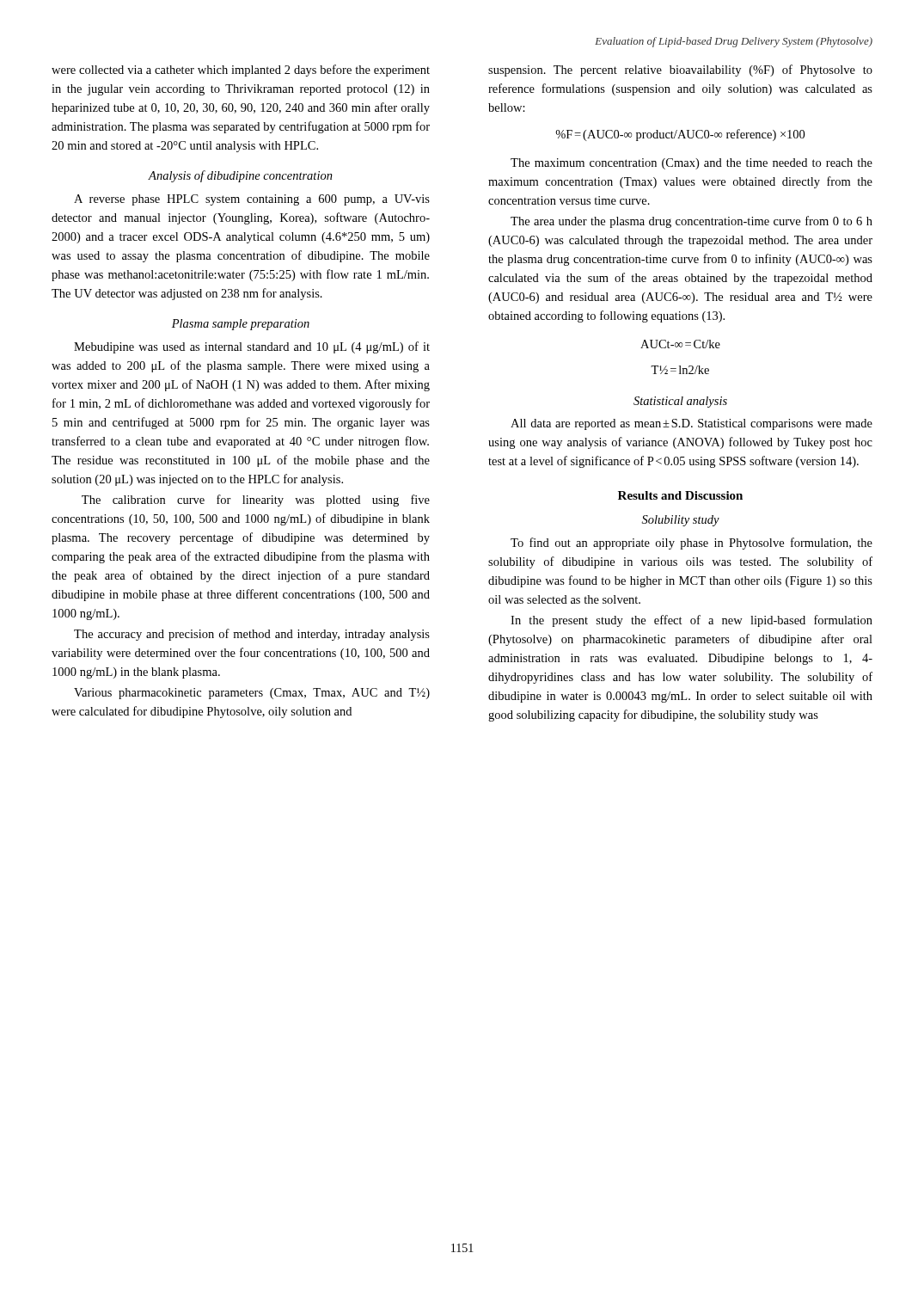Find the region starting "AUCt-∞ = Ct/ke"
The image size is (924, 1290).
680,344
